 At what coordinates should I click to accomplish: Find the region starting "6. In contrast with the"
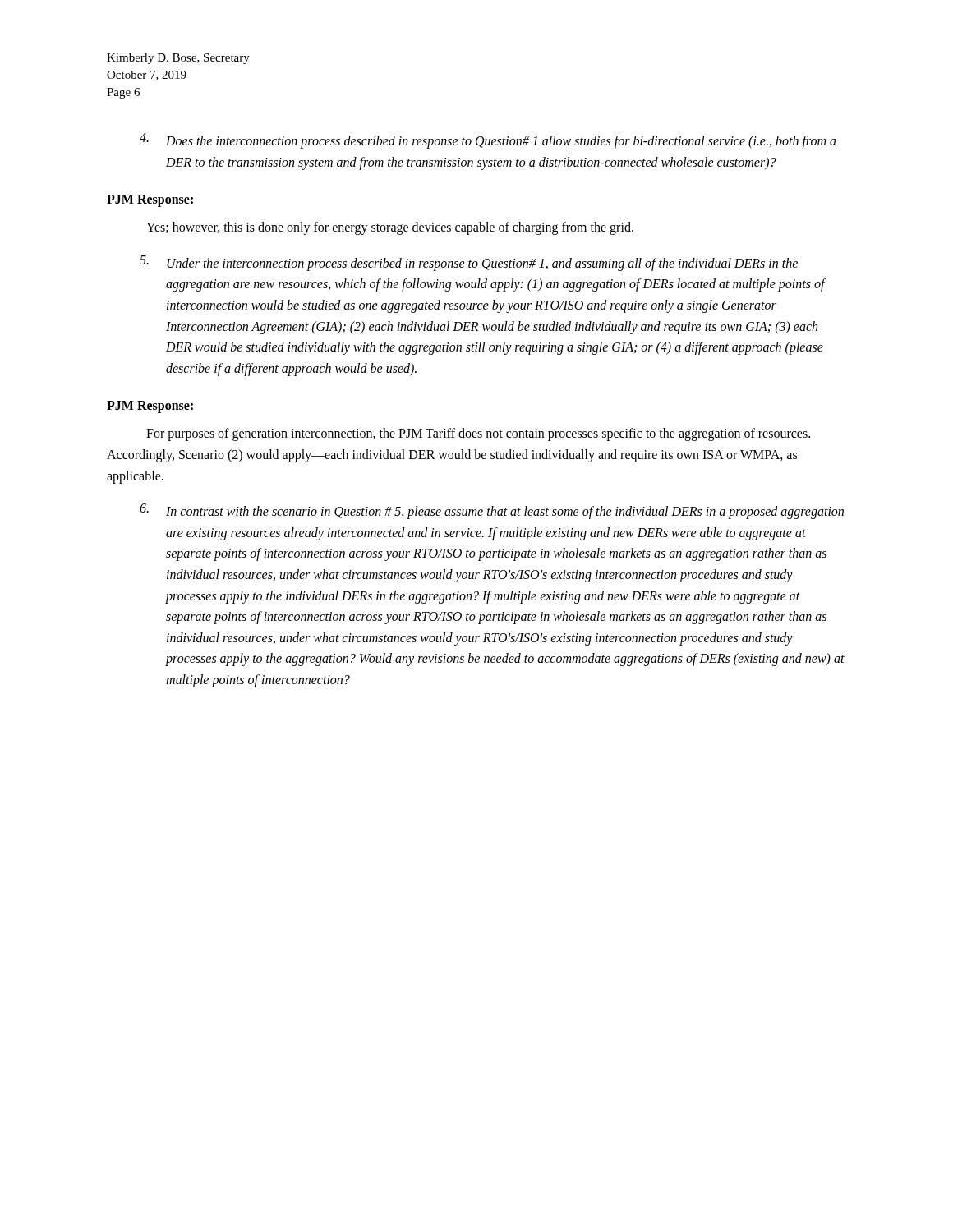(493, 596)
